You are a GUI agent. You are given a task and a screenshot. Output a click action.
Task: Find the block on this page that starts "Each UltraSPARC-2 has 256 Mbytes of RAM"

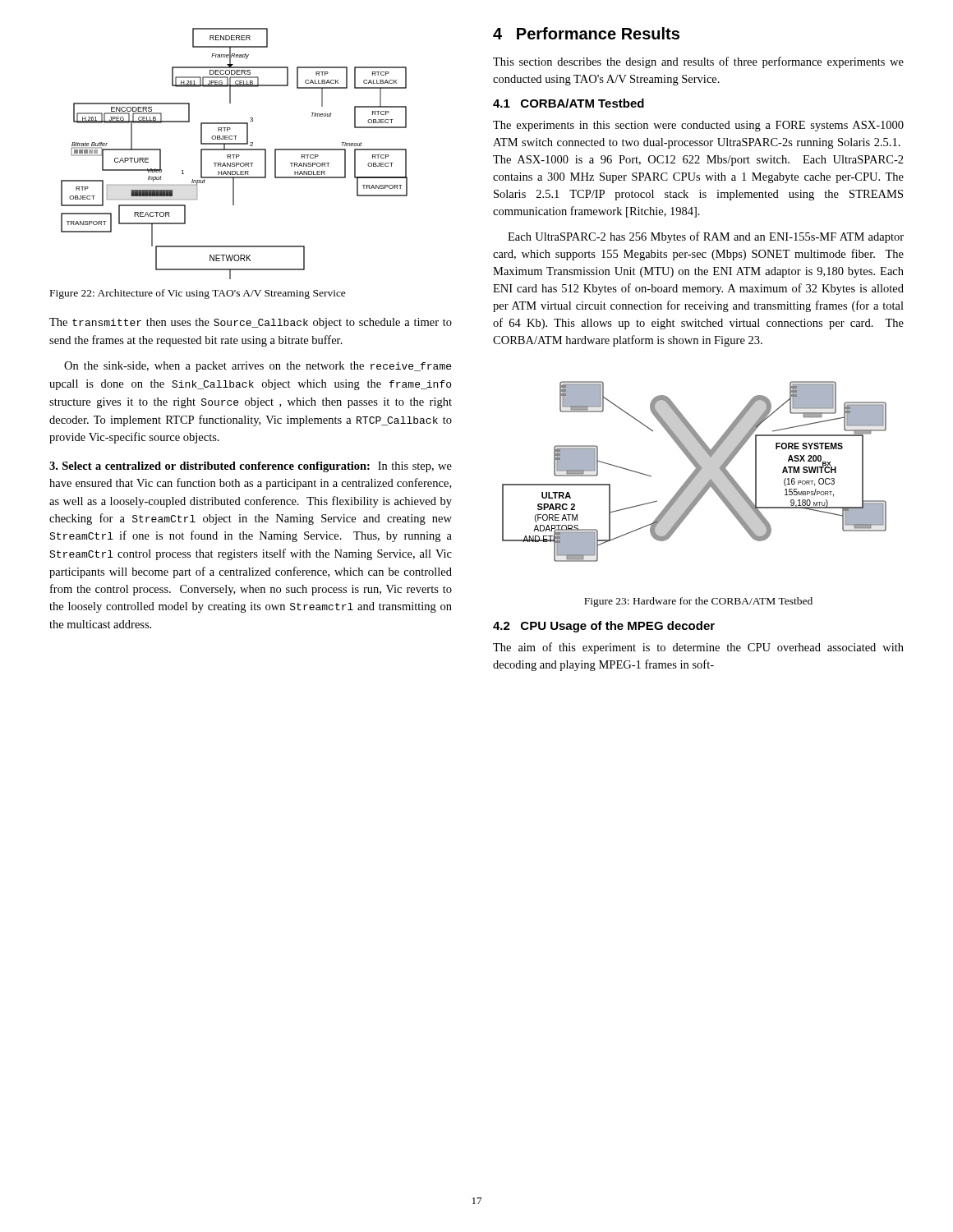click(698, 288)
